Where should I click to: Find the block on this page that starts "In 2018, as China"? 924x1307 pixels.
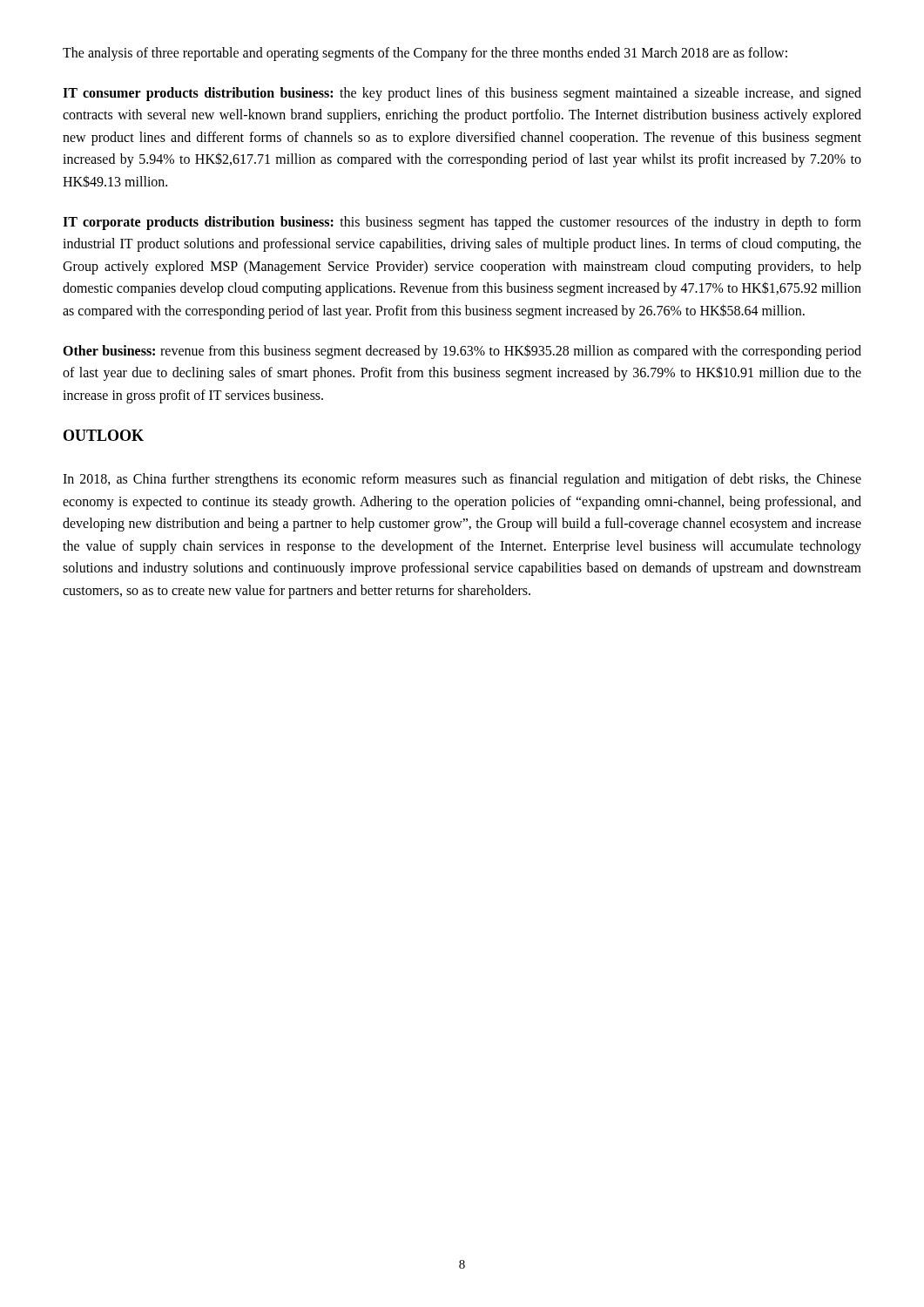pyautogui.click(x=462, y=535)
